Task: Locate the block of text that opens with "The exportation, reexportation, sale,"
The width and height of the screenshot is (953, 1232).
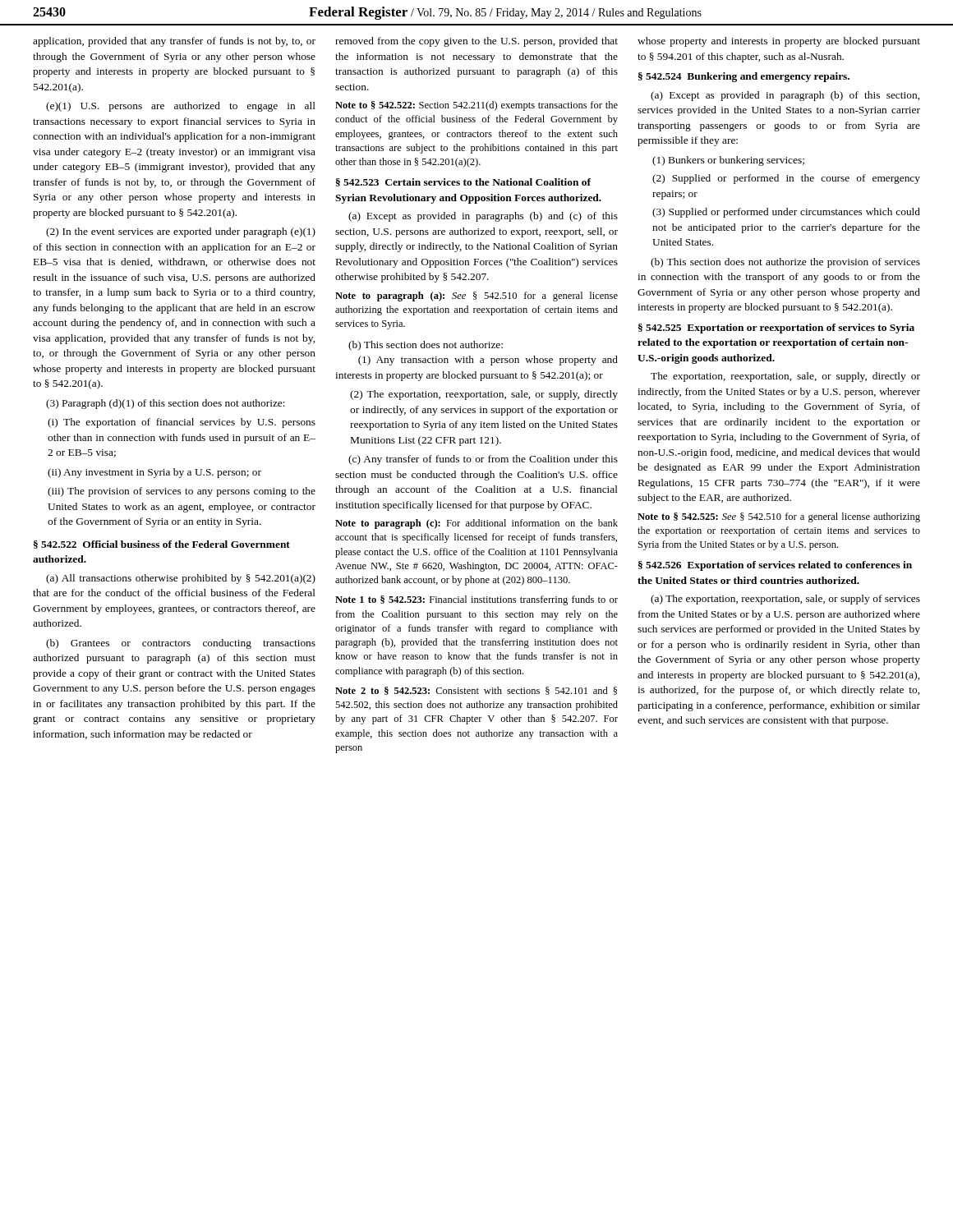Action: [x=779, y=437]
